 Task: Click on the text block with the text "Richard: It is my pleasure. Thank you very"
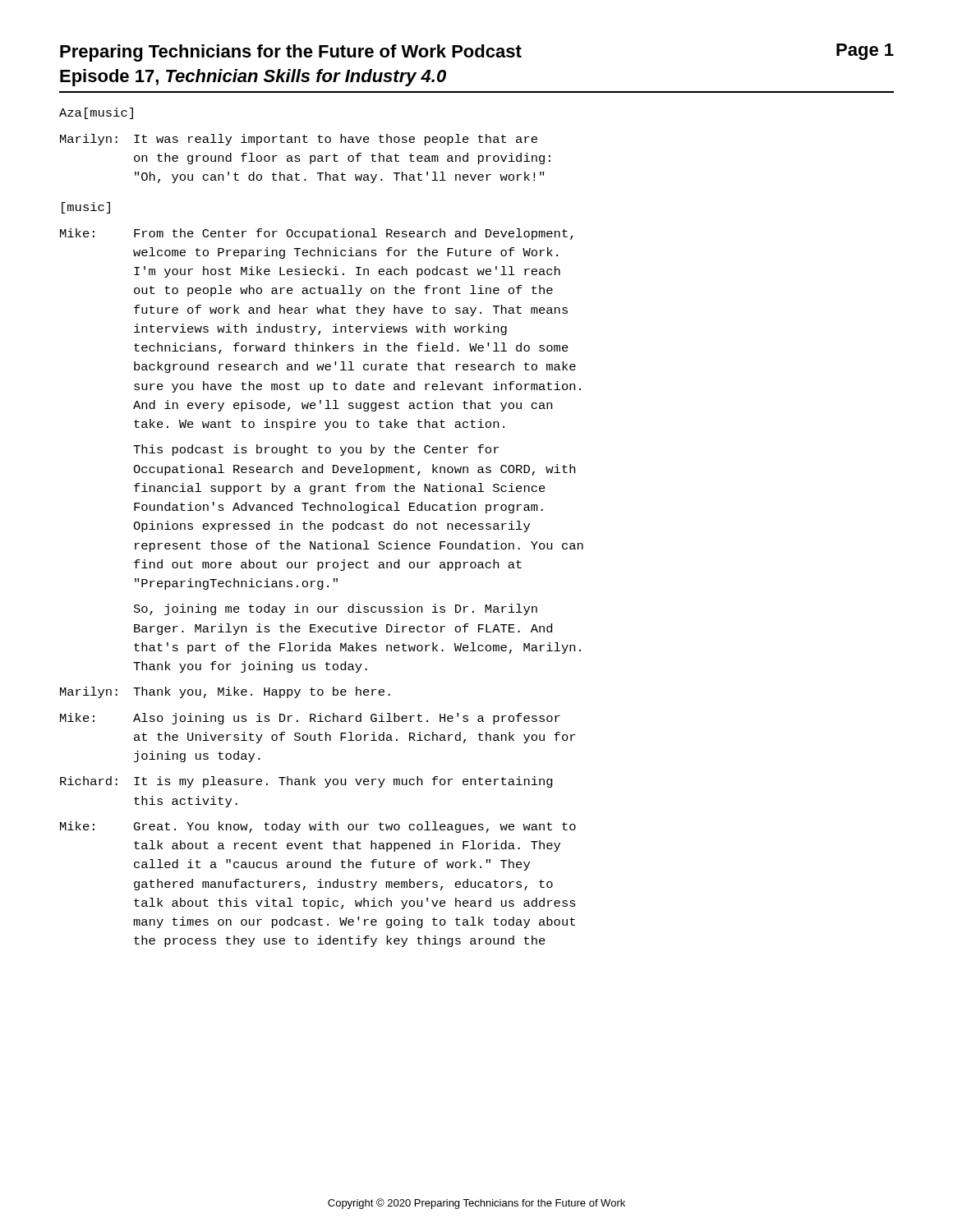coord(476,792)
